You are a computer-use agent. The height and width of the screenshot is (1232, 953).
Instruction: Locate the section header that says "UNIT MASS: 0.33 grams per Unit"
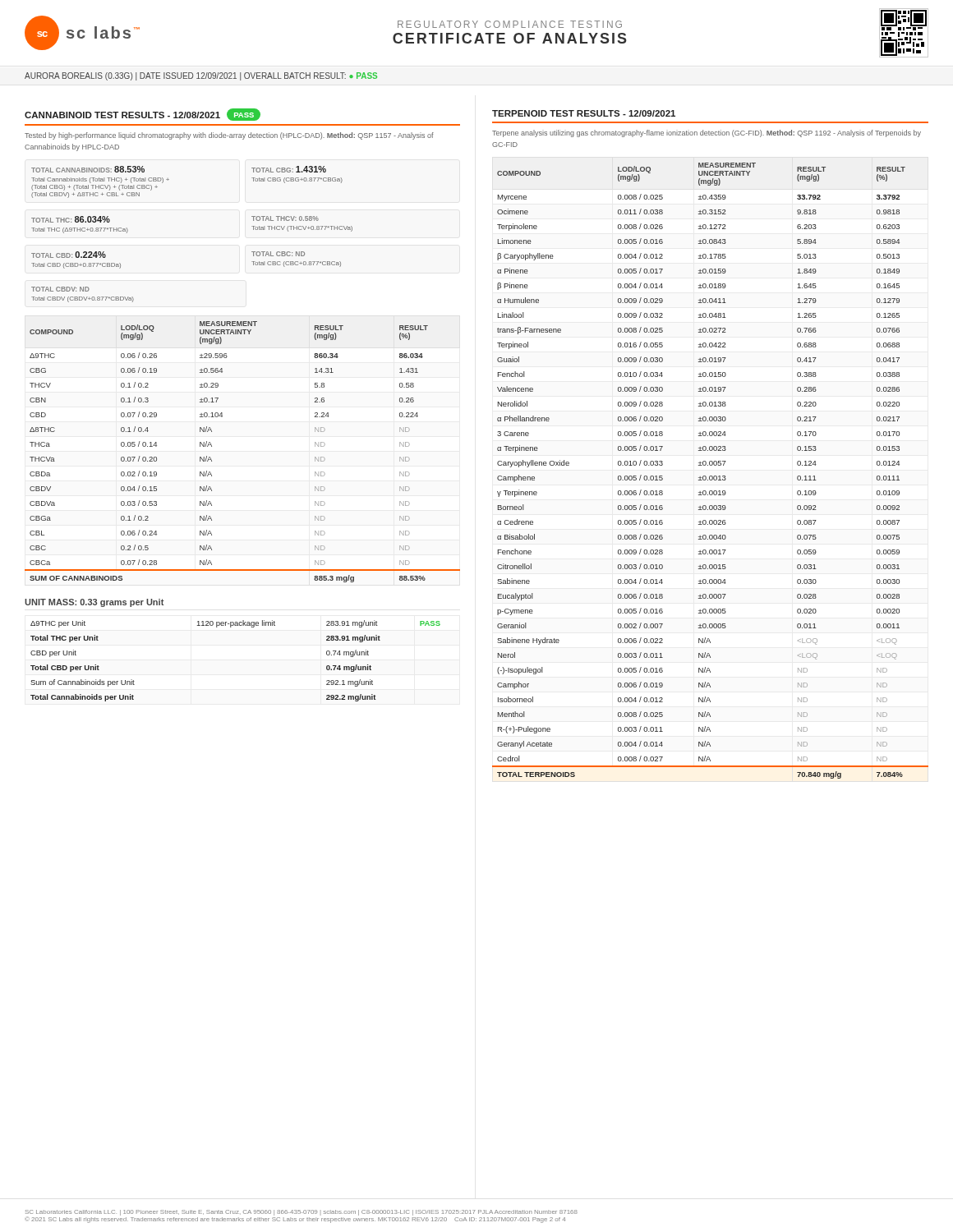coord(94,602)
